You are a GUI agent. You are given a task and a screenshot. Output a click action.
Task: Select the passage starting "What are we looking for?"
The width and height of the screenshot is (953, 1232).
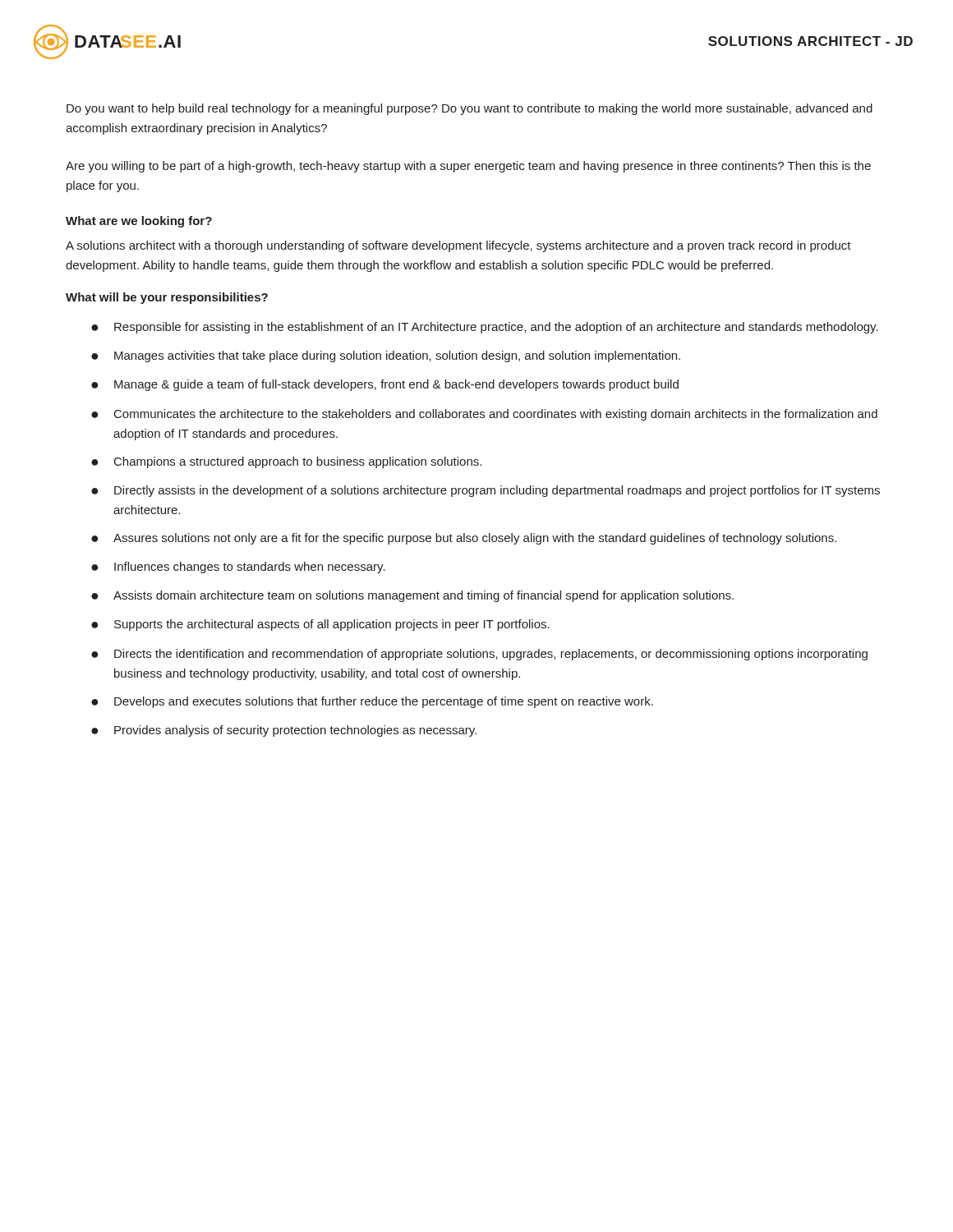139,221
